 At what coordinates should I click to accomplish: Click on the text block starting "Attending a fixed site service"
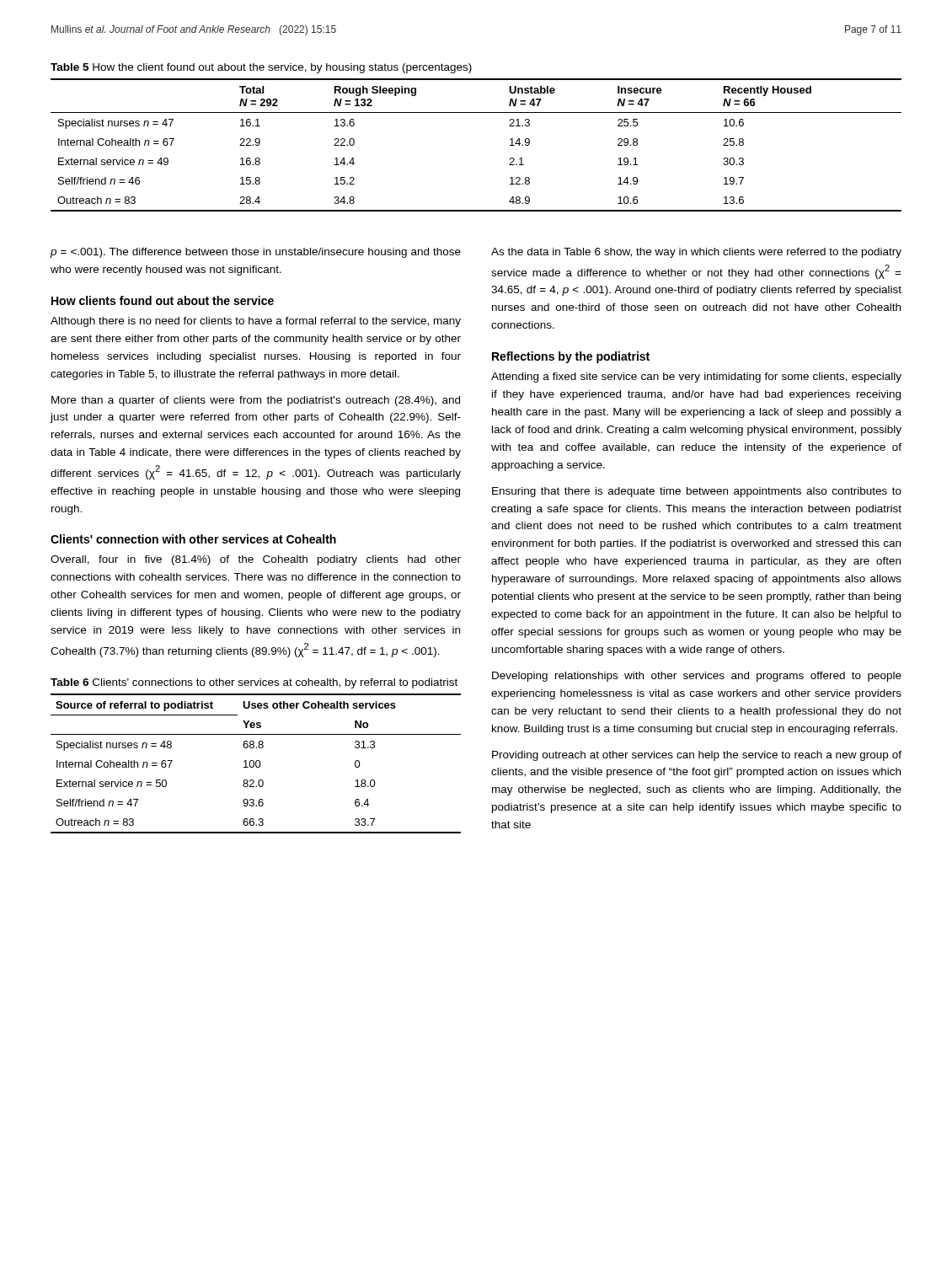(696, 420)
